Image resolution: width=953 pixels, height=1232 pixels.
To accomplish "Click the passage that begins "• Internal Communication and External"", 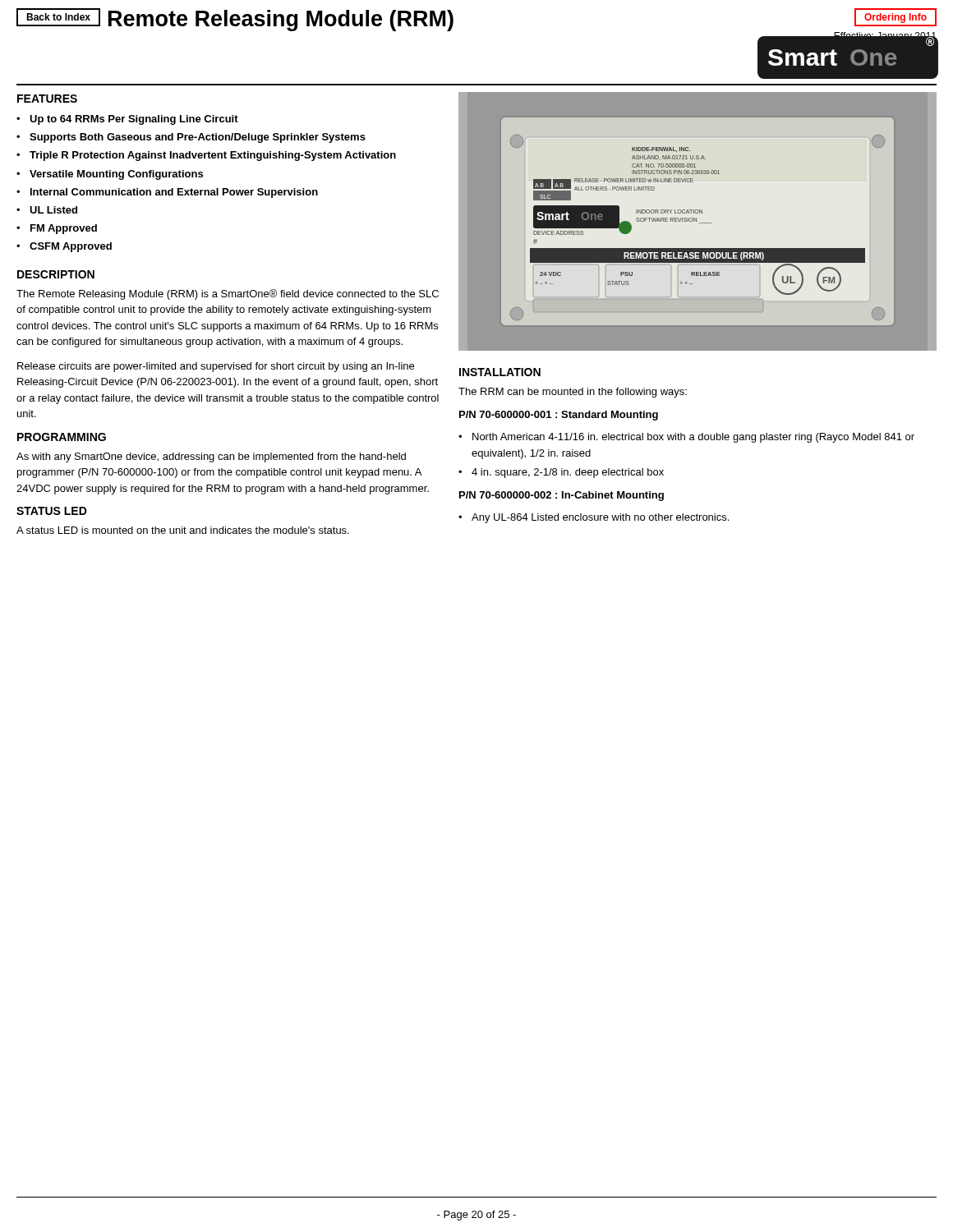I will click(167, 192).
